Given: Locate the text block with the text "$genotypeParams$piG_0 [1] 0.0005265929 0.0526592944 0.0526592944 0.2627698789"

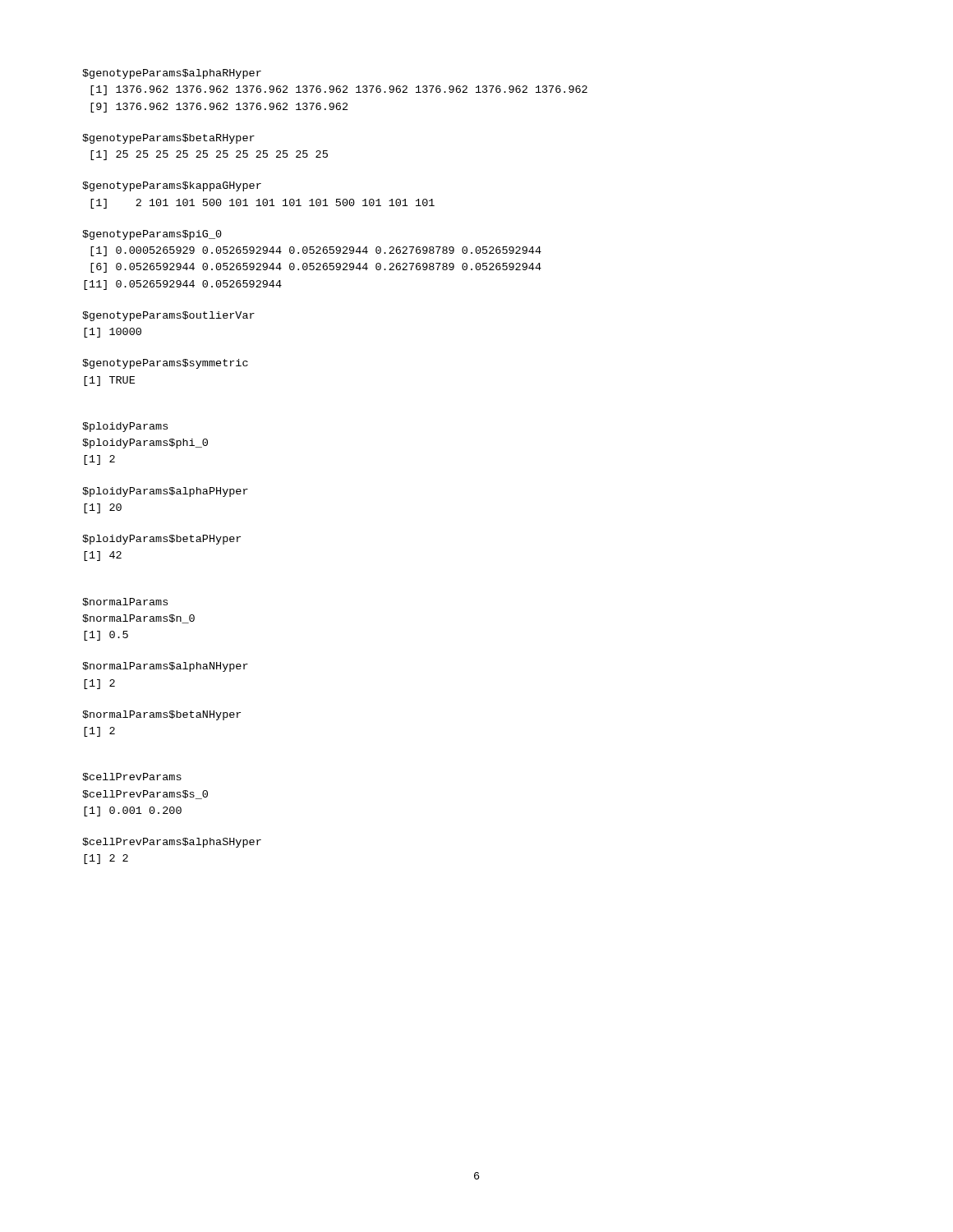Looking at the screenshot, I should pos(312,259).
